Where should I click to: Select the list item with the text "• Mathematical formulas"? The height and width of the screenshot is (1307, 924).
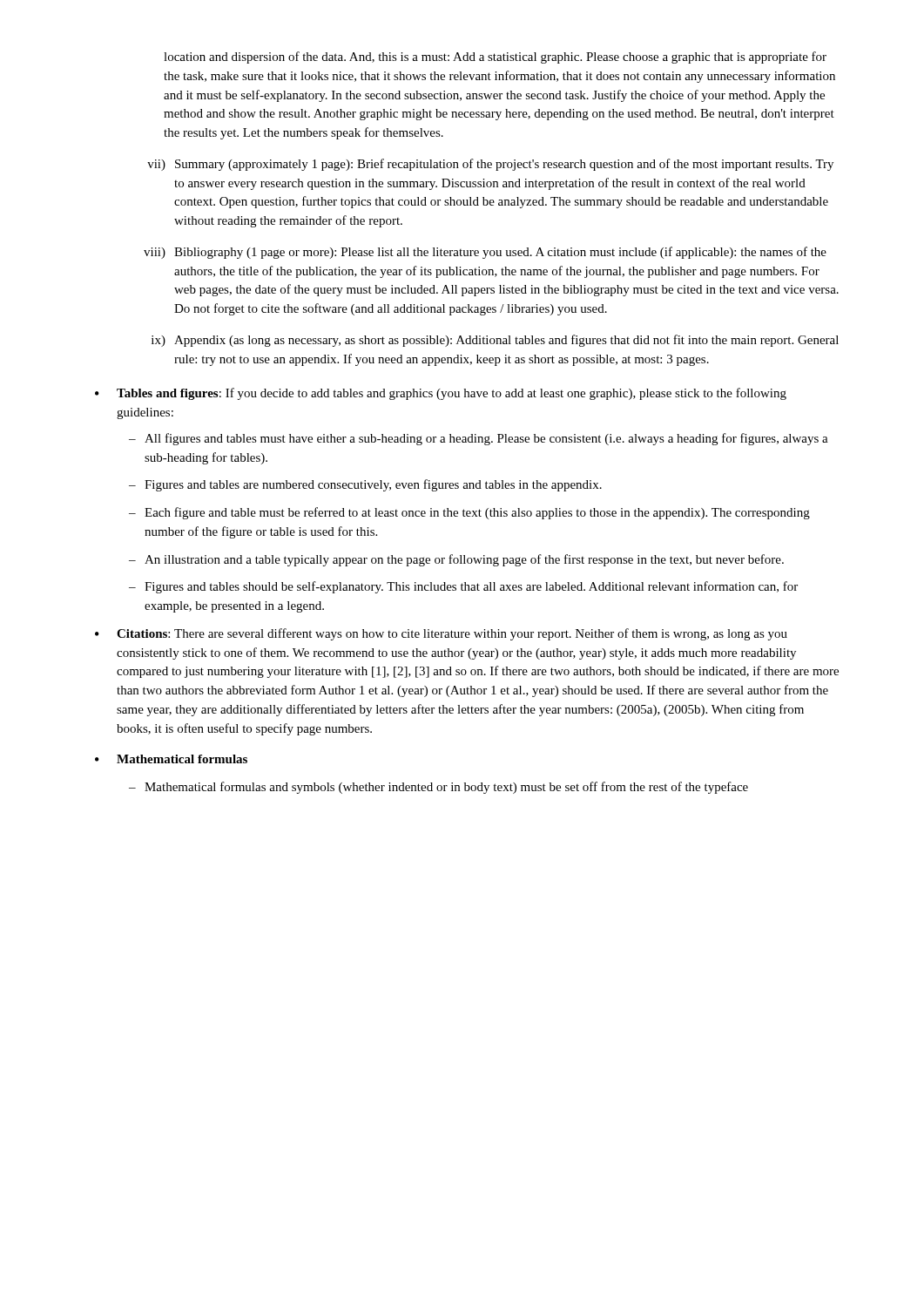(171, 759)
